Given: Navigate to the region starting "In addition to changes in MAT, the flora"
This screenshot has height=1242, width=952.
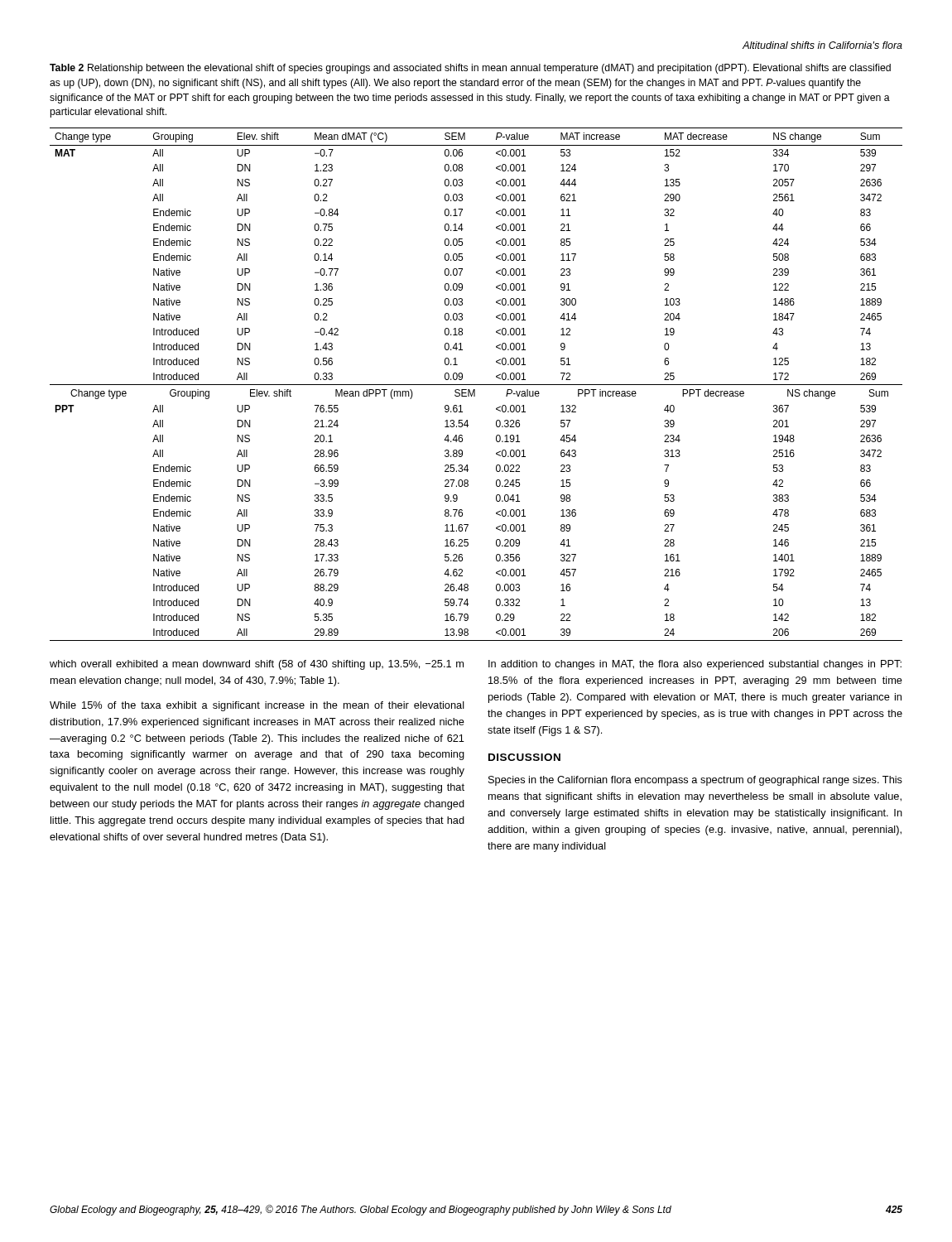Looking at the screenshot, I should tap(695, 697).
